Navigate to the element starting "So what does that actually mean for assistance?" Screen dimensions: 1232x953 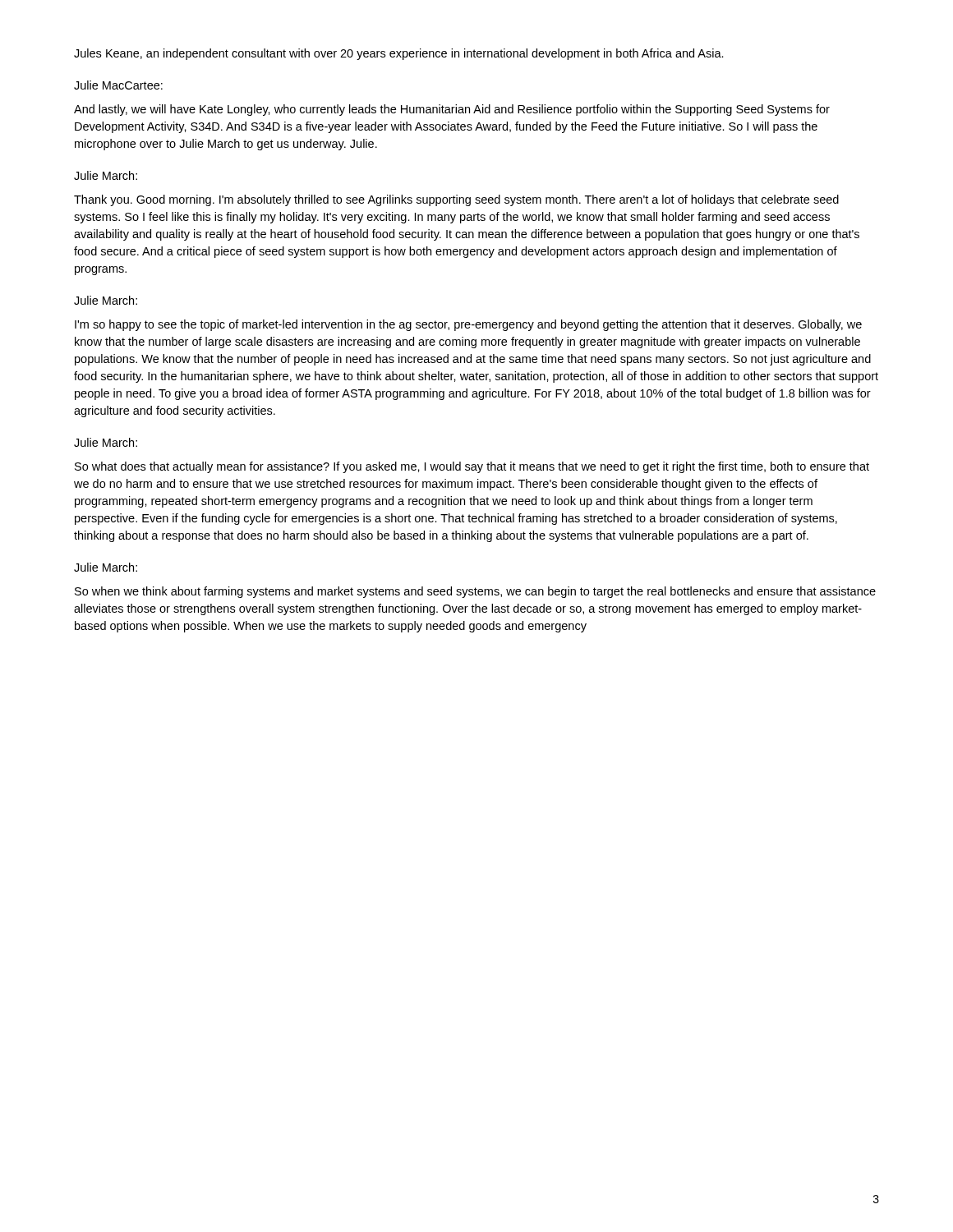click(x=472, y=501)
